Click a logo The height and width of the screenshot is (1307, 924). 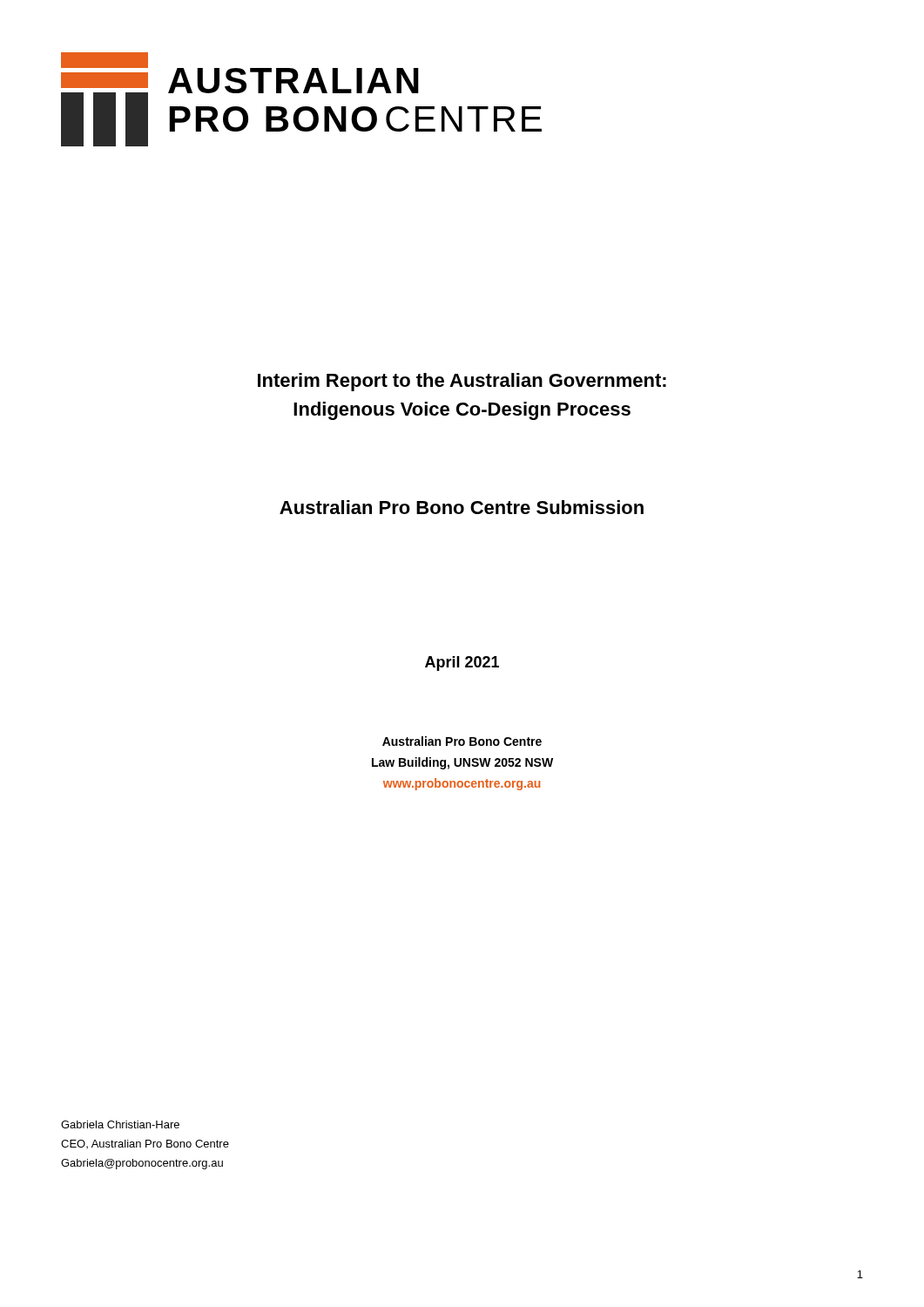pyautogui.click(x=303, y=100)
